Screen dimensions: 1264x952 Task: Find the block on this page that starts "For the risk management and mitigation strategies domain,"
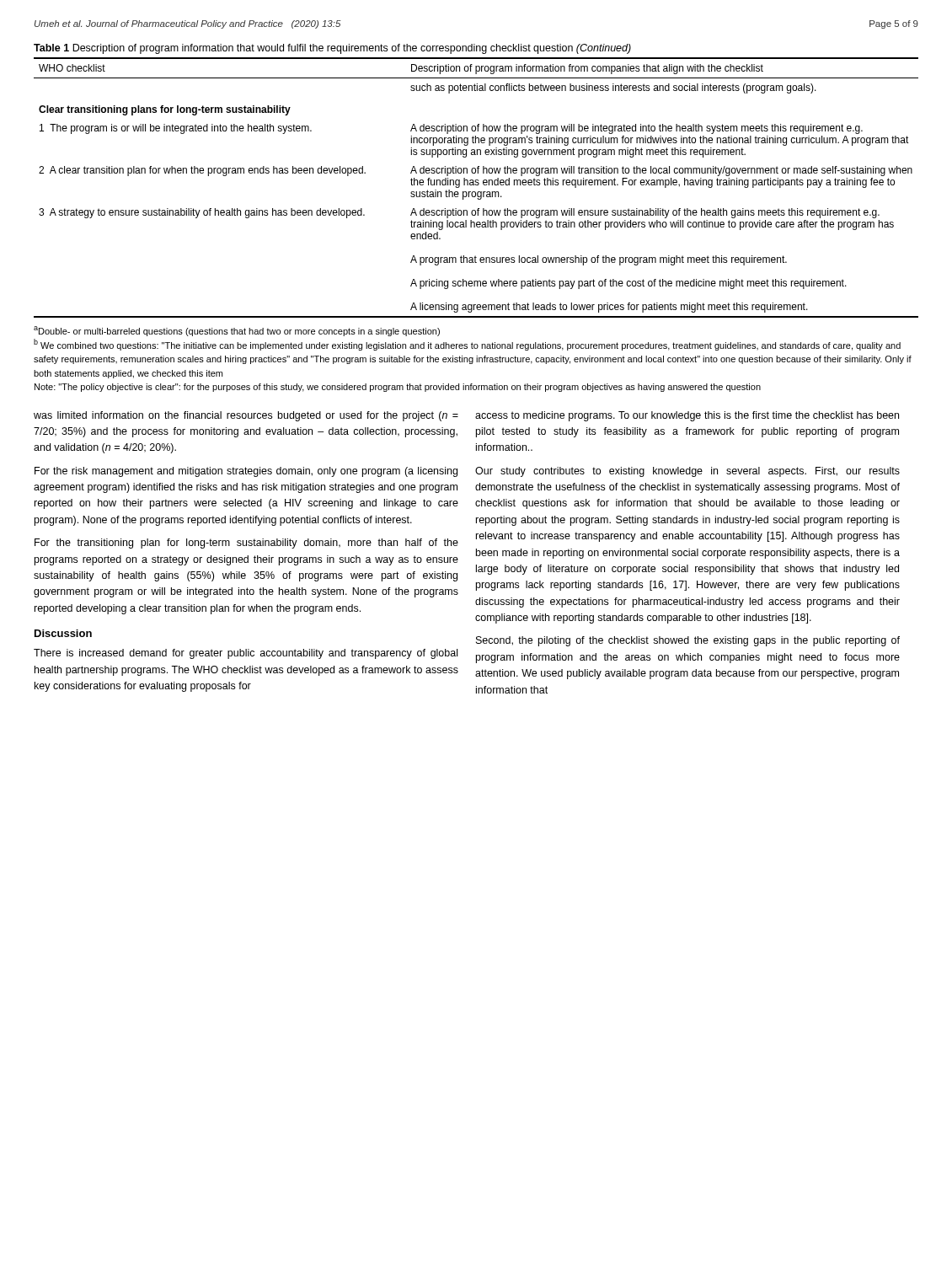[x=246, y=496]
